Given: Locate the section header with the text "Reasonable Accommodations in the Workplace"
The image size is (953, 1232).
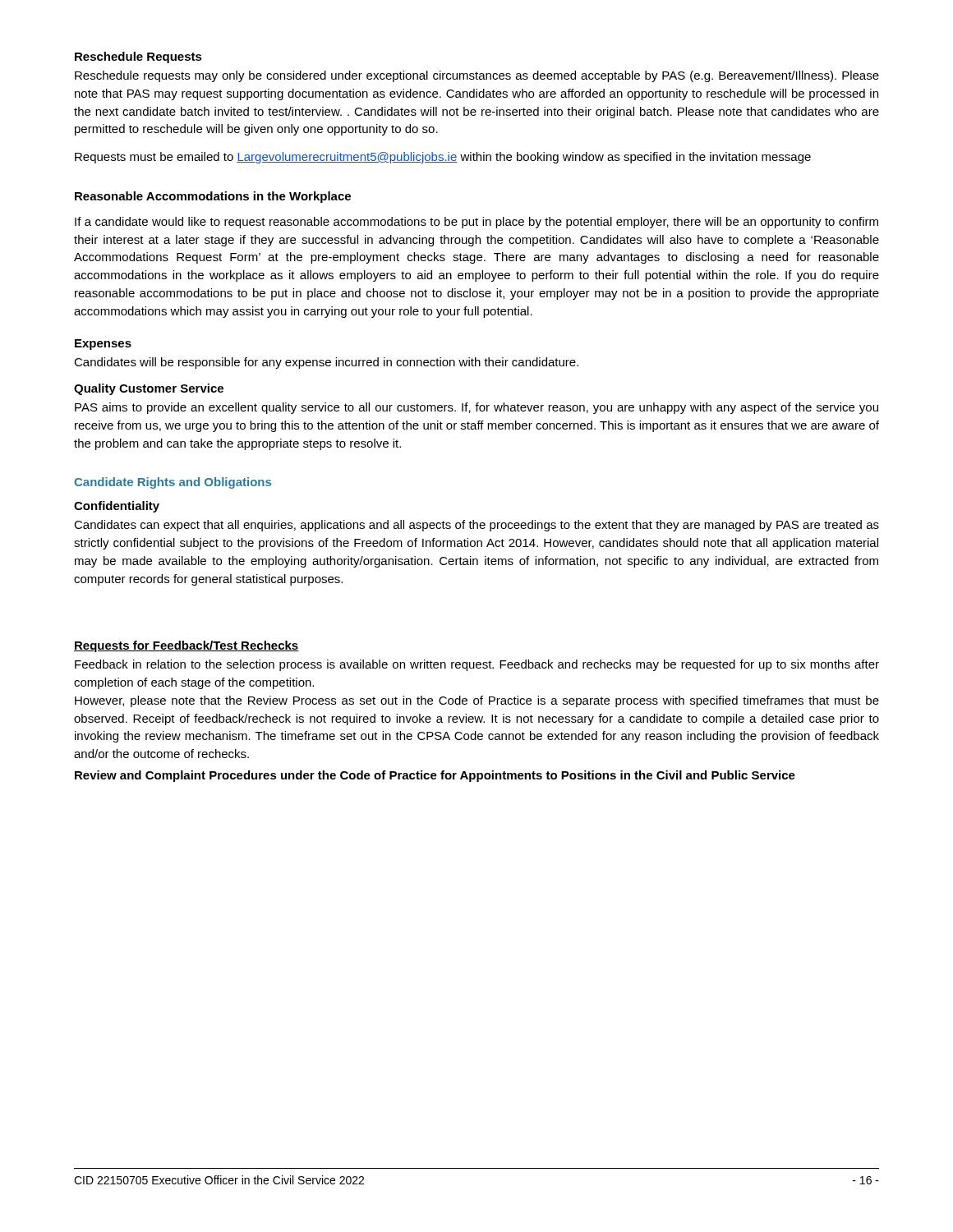Looking at the screenshot, I should click(x=213, y=196).
